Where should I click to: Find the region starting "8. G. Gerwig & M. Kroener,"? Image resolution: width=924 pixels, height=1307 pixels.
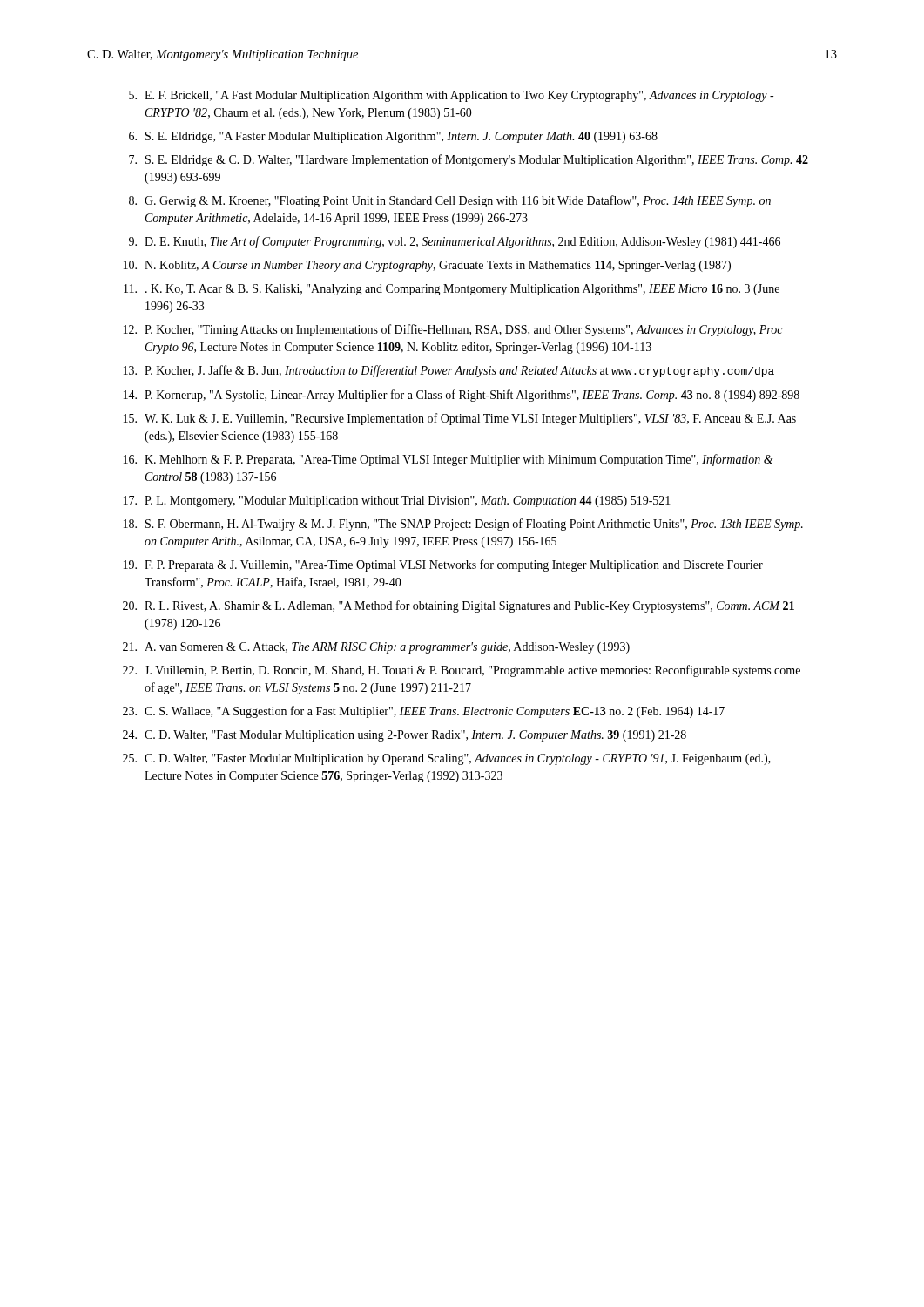462,210
